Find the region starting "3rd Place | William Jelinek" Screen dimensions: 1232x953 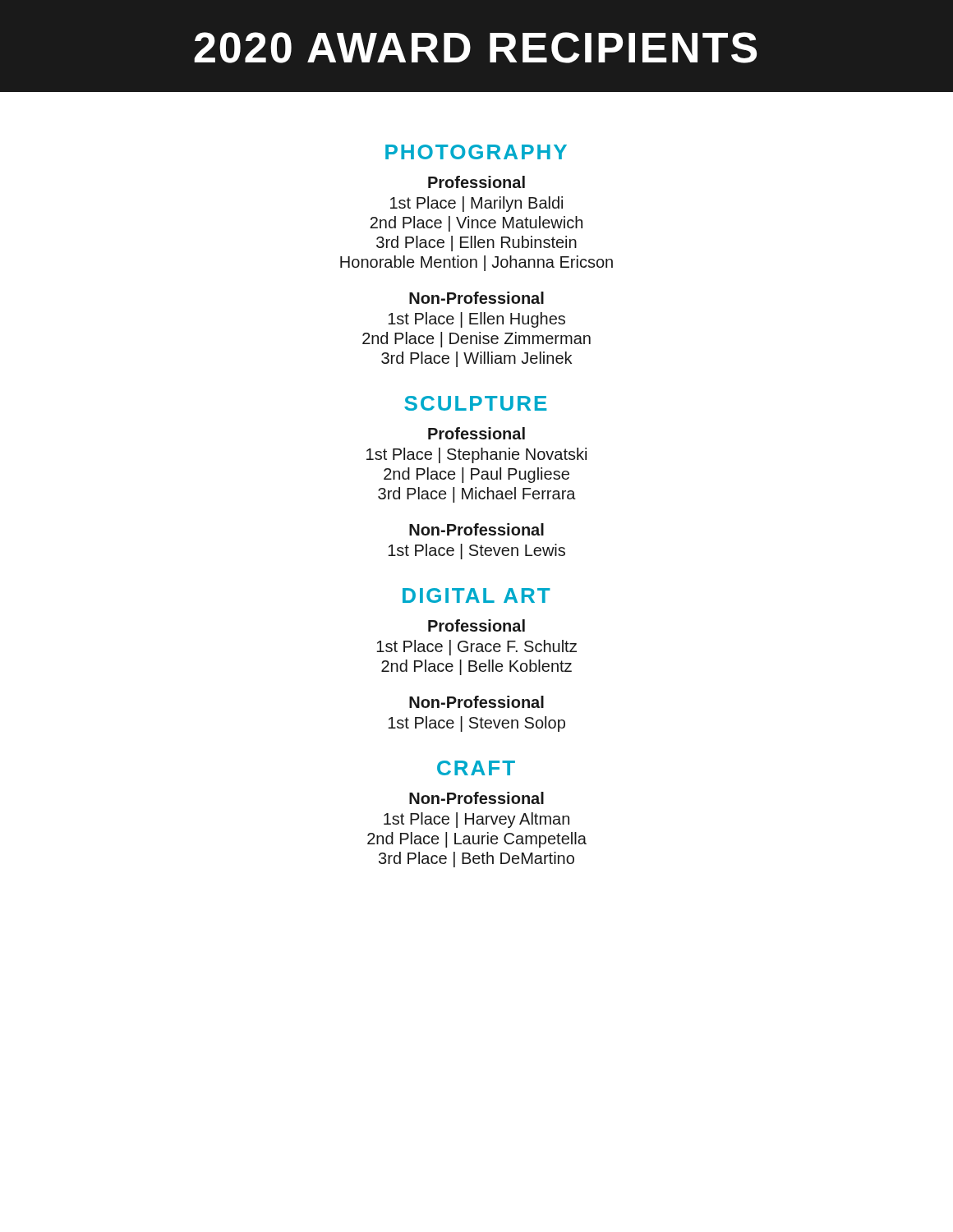476,358
